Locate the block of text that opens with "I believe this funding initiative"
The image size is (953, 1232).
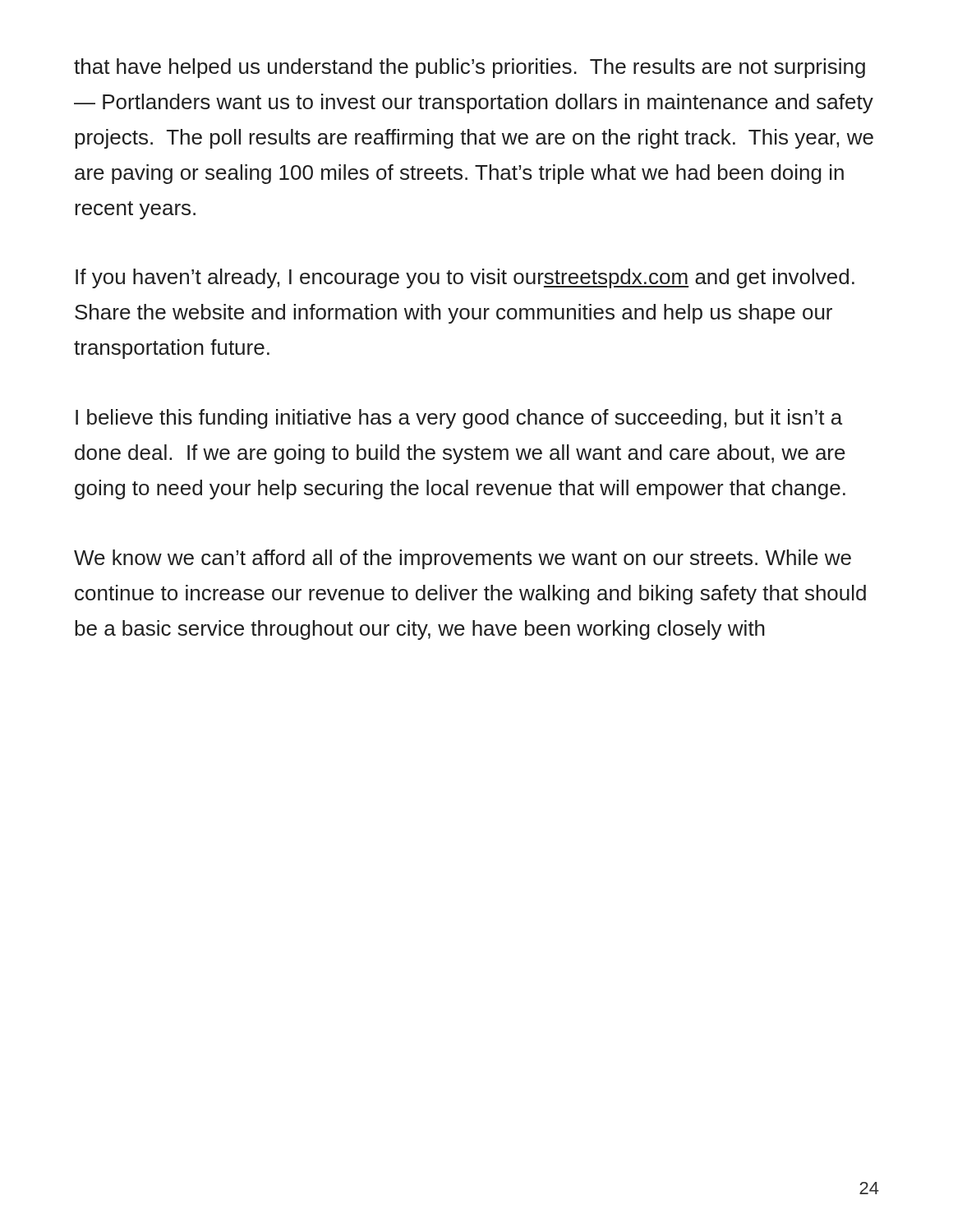[460, 453]
